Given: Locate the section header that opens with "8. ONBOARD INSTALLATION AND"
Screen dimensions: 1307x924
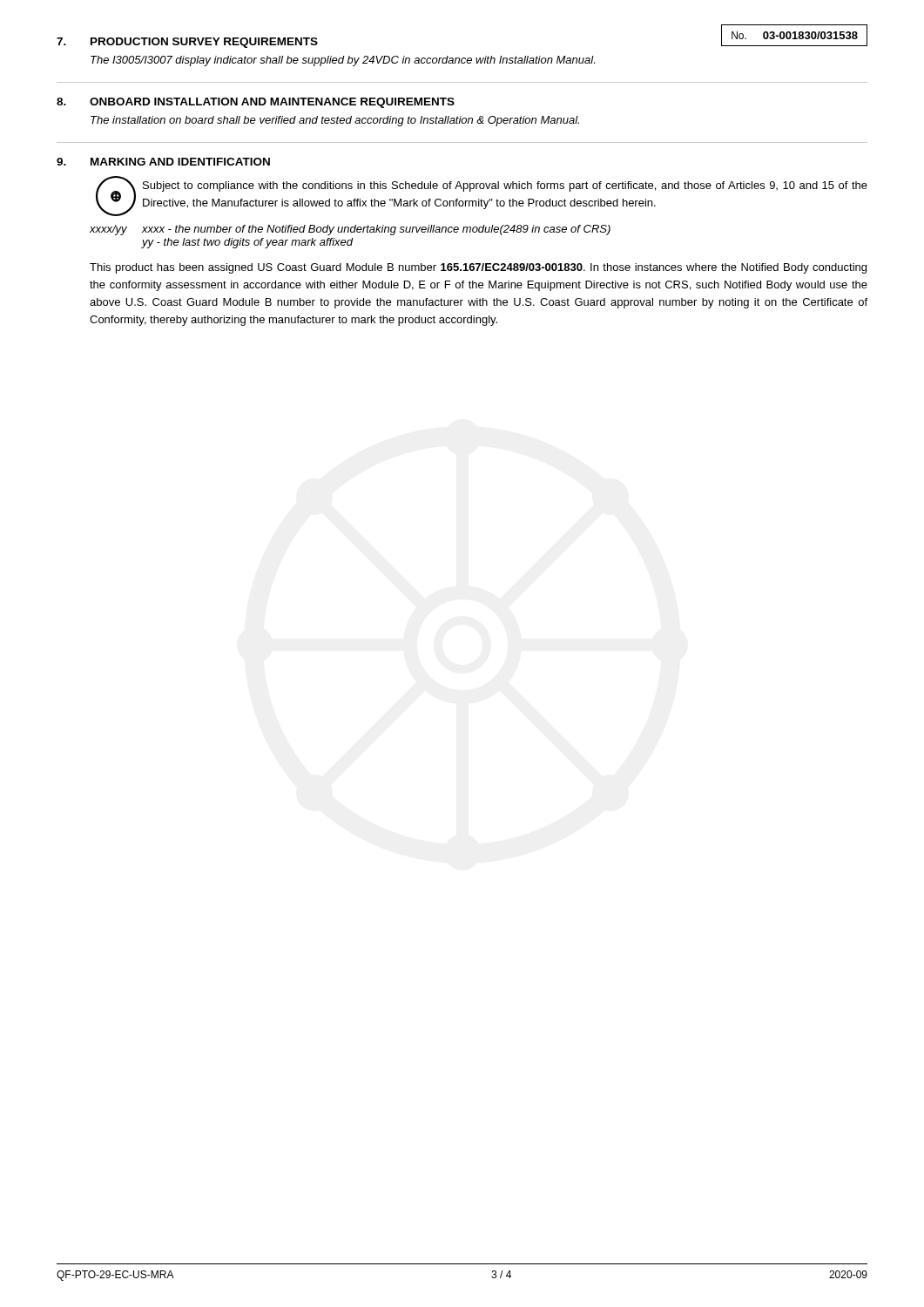Looking at the screenshot, I should (x=256, y=102).
